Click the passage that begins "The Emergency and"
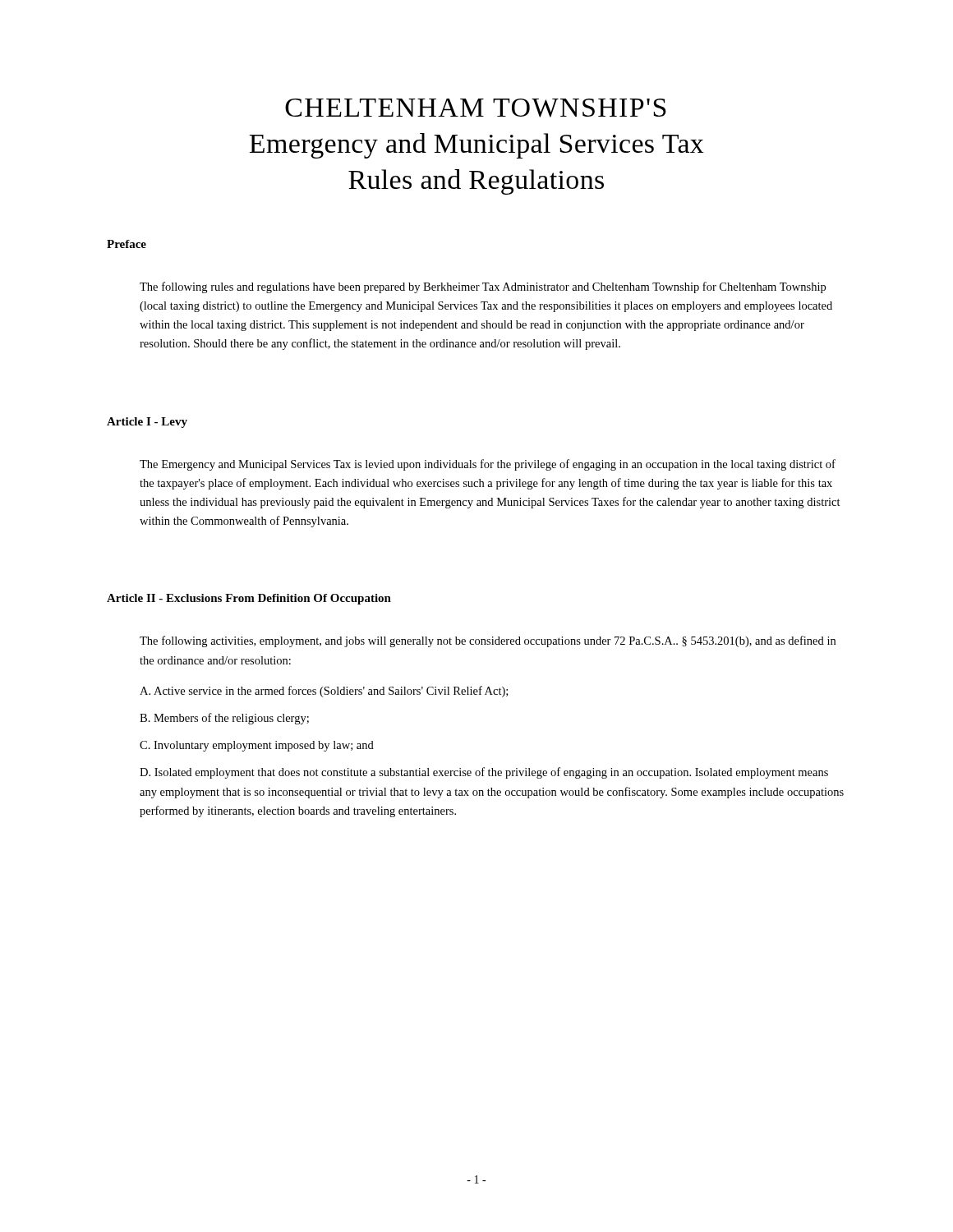 (490, 492)
